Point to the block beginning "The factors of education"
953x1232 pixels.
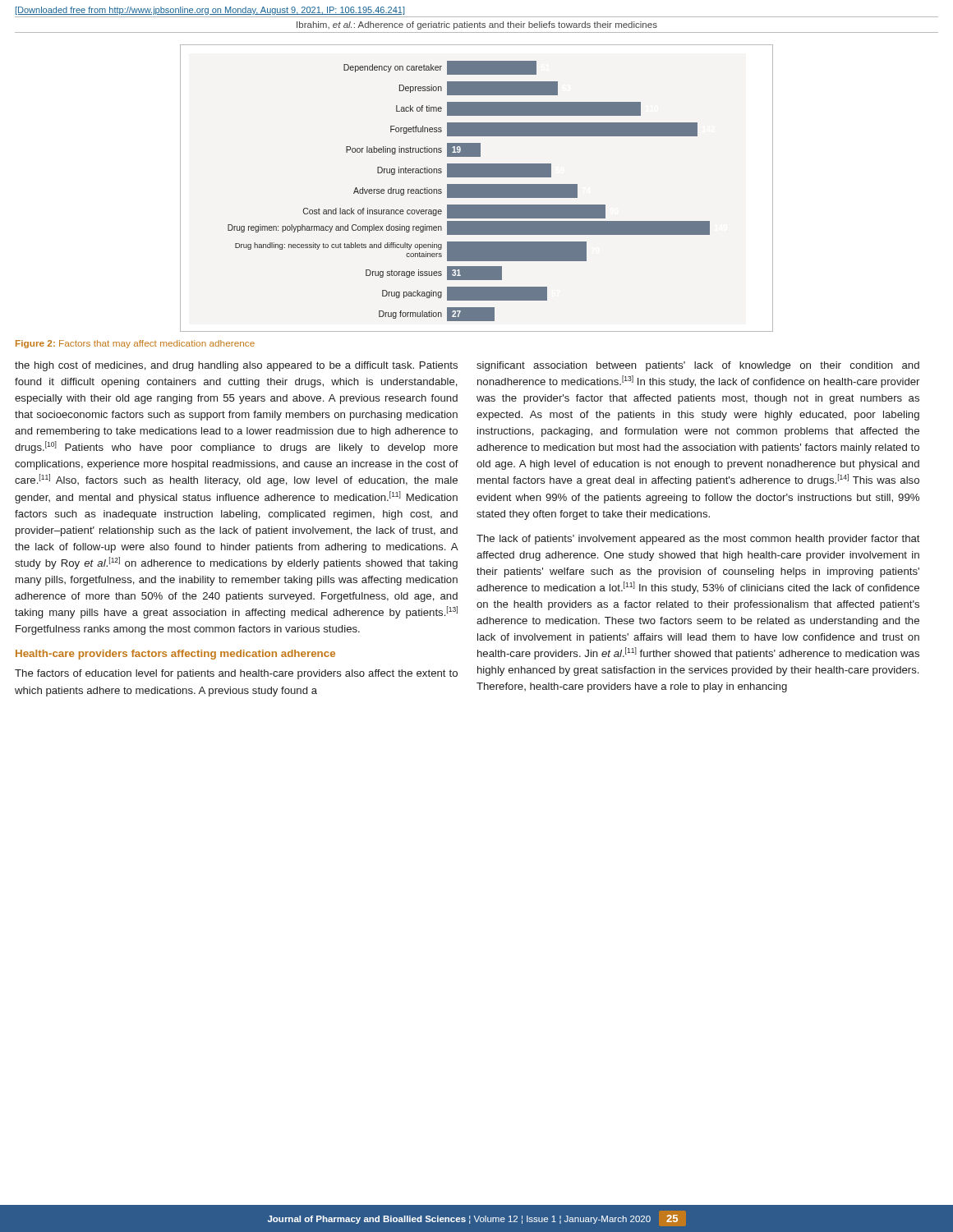tap(236, 682)
